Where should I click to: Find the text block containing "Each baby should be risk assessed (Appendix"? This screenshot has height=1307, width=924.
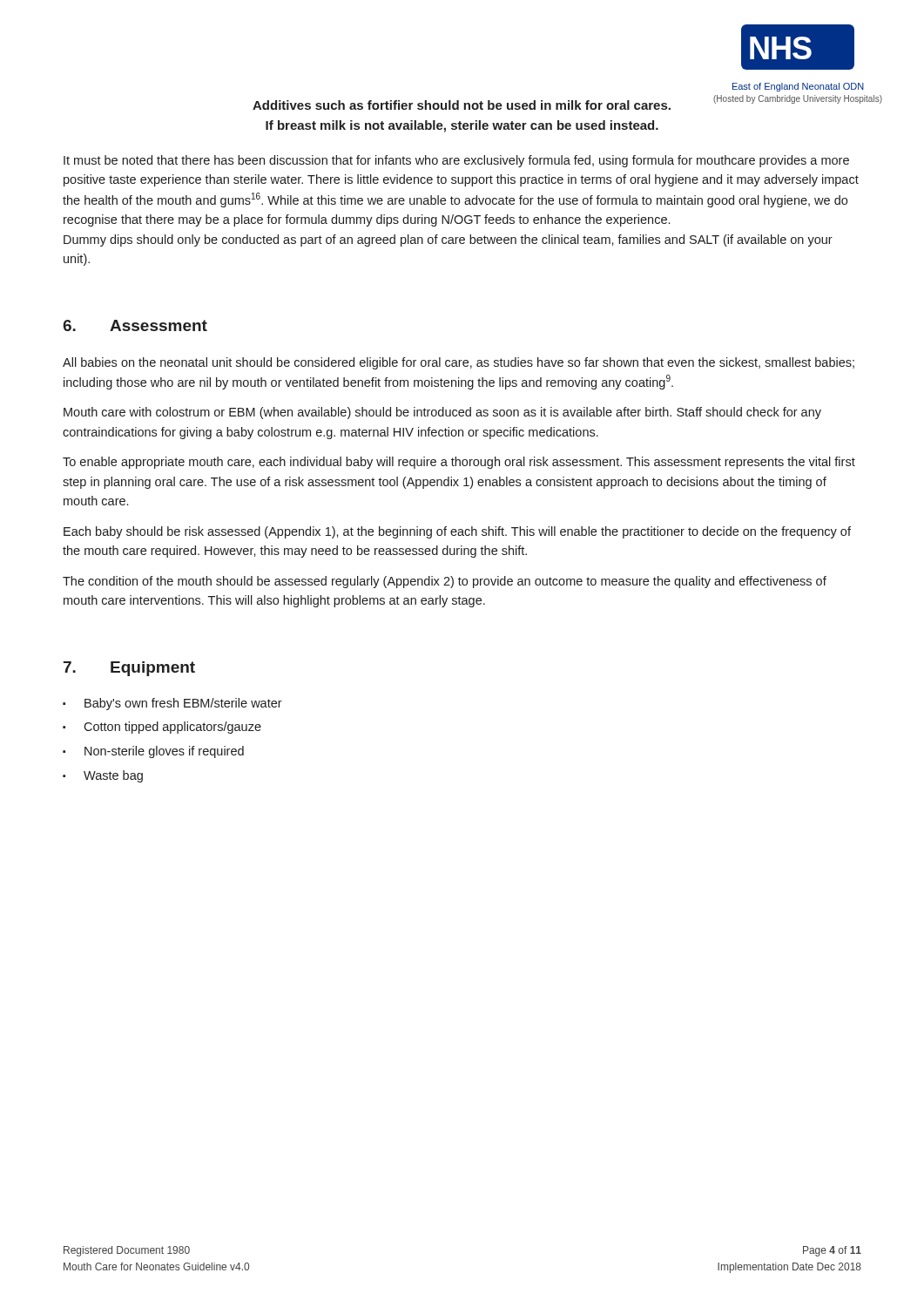click(x=457, y=541)
